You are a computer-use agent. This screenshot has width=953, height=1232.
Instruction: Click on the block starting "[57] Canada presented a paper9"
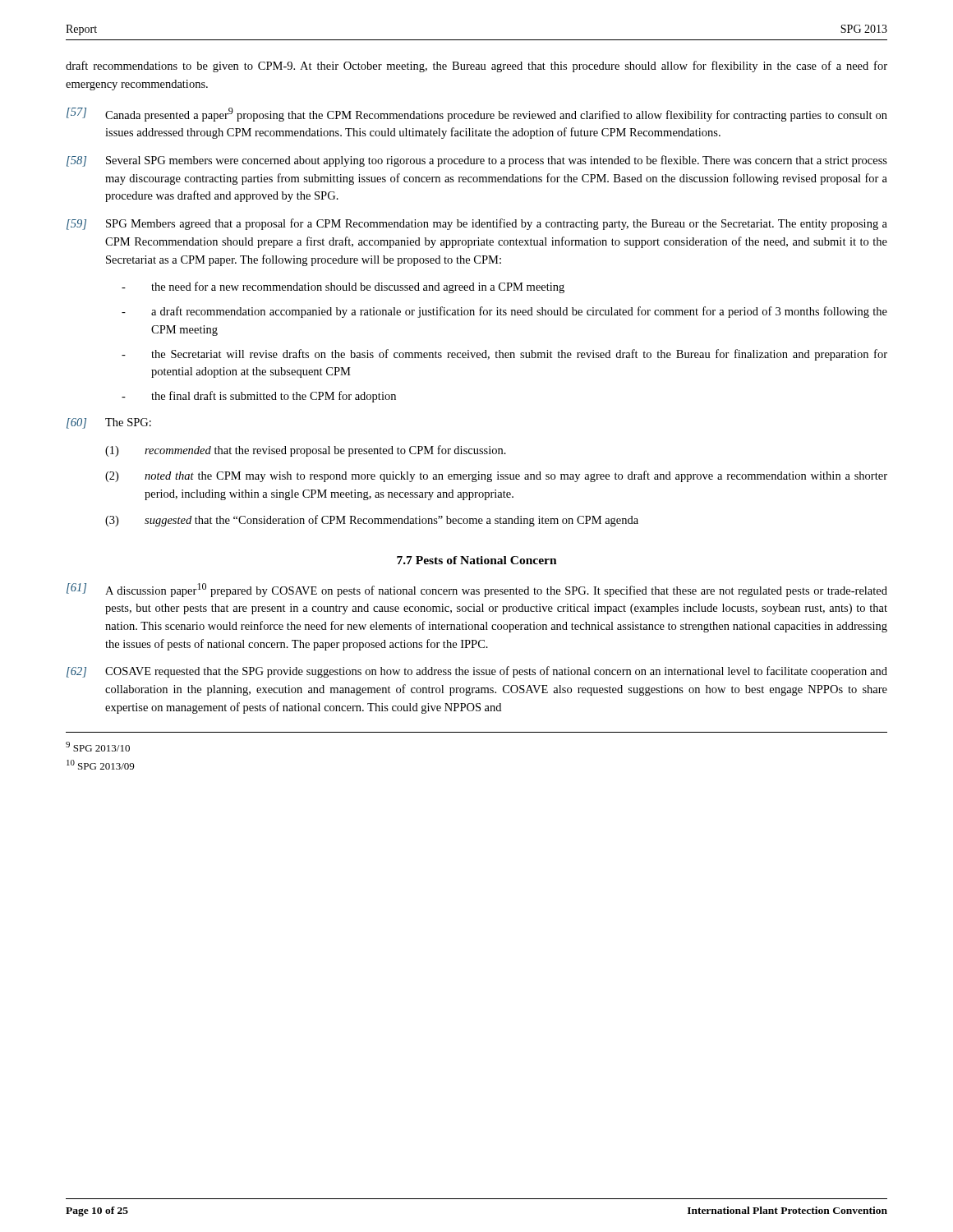[476, 123]
